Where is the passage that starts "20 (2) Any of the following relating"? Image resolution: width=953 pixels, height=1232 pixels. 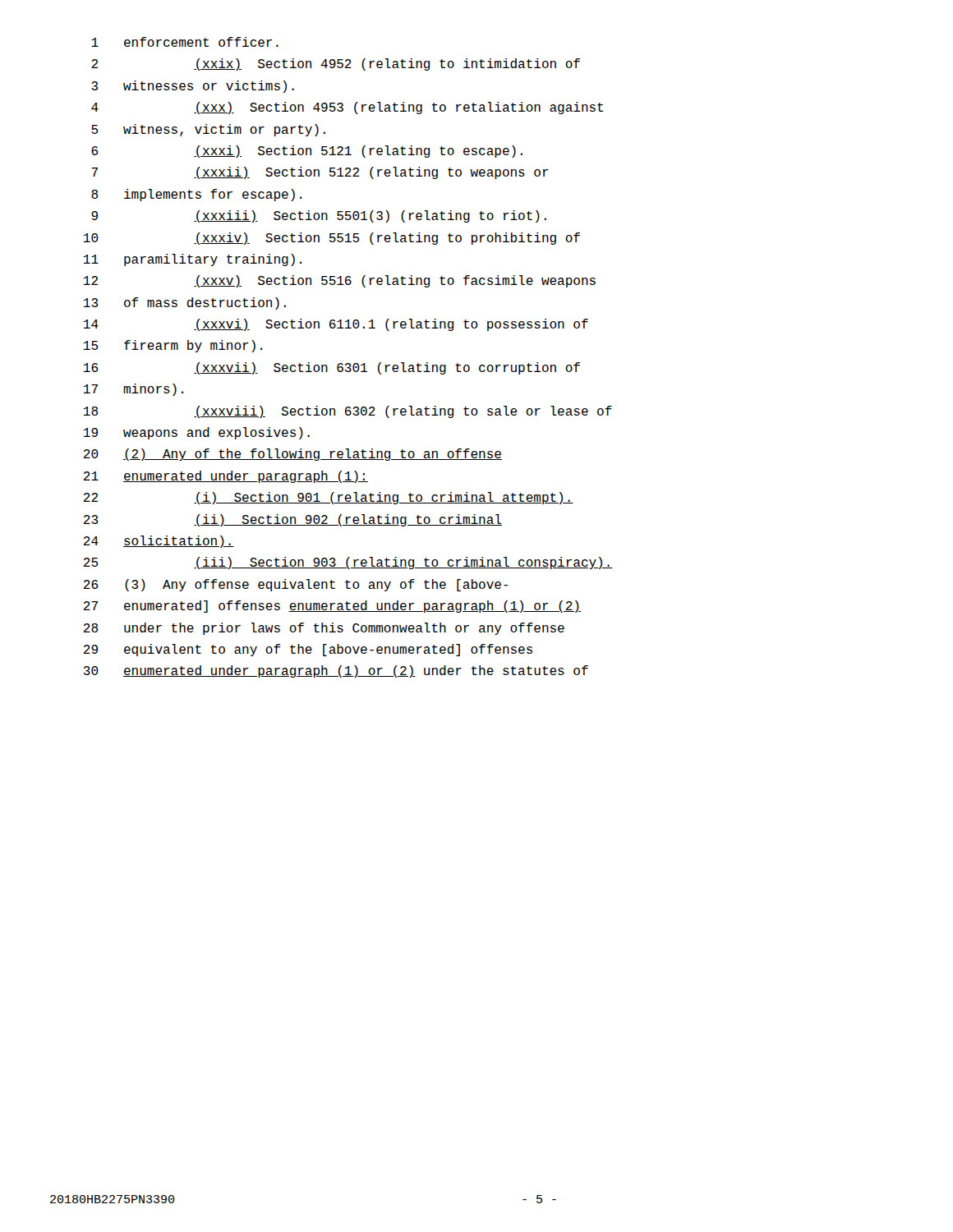(x=476, y=455)
